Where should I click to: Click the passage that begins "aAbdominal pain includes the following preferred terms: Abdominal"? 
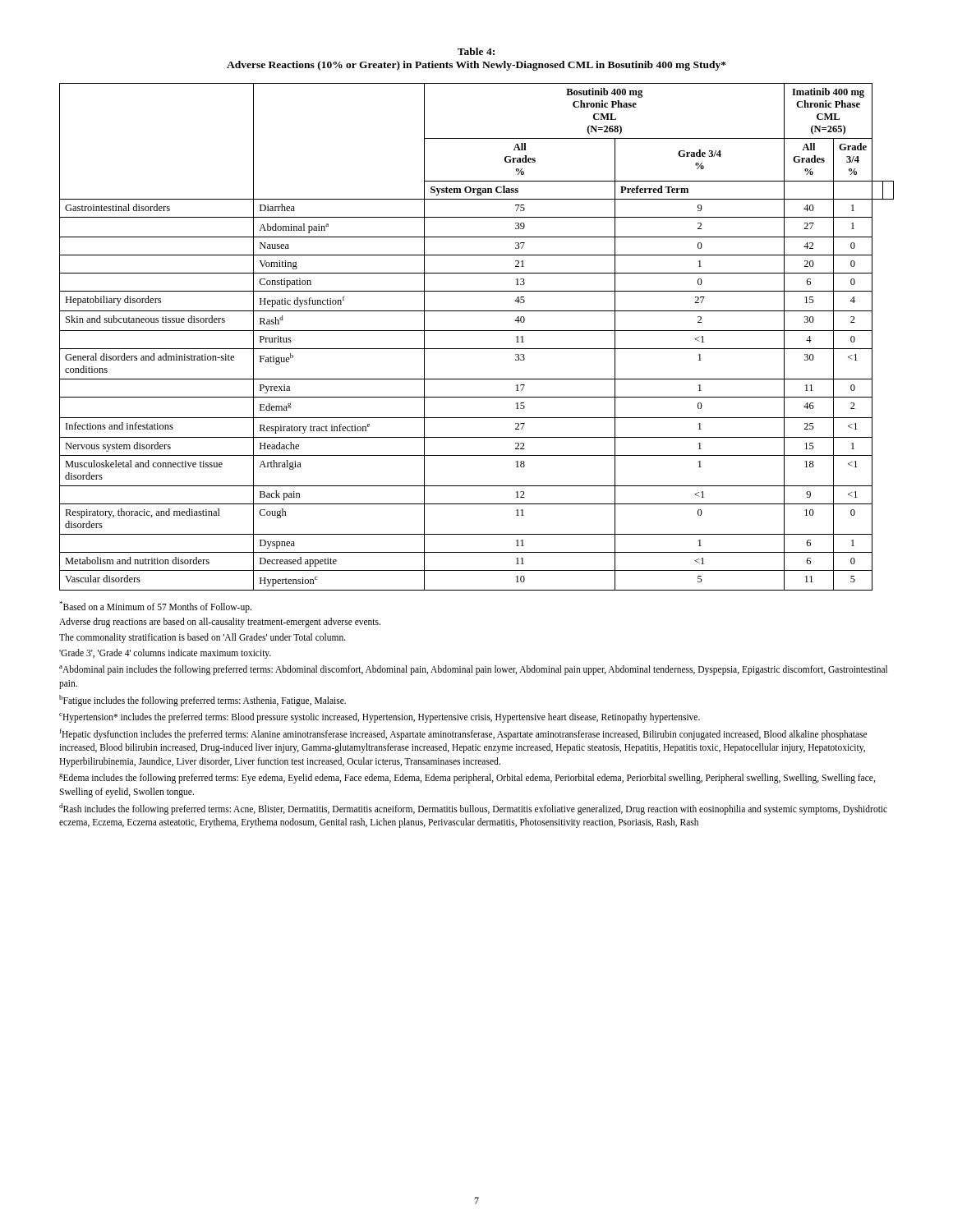476,676
